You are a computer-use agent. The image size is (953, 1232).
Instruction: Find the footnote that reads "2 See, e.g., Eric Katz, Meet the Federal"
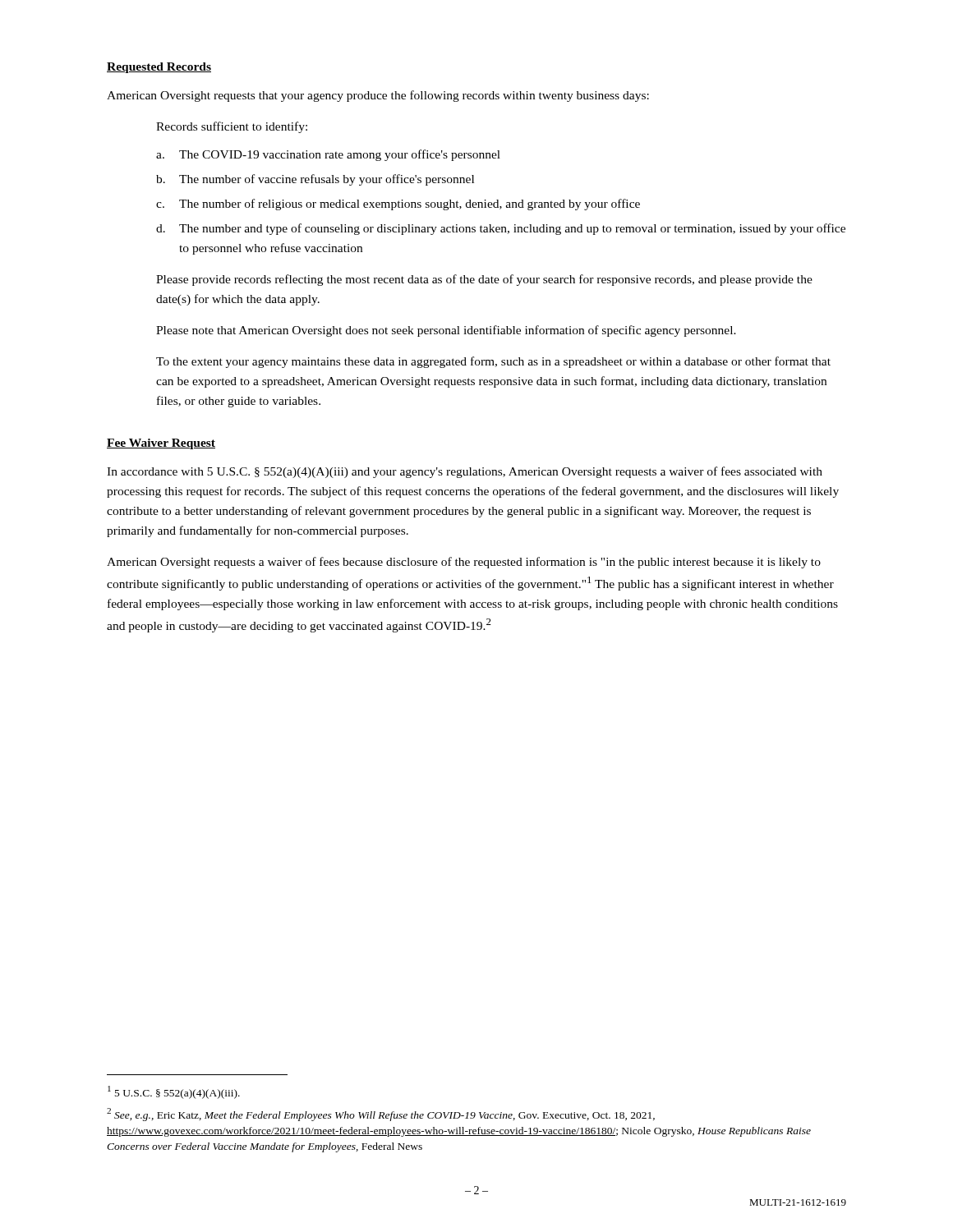(x=459, y=1129)
